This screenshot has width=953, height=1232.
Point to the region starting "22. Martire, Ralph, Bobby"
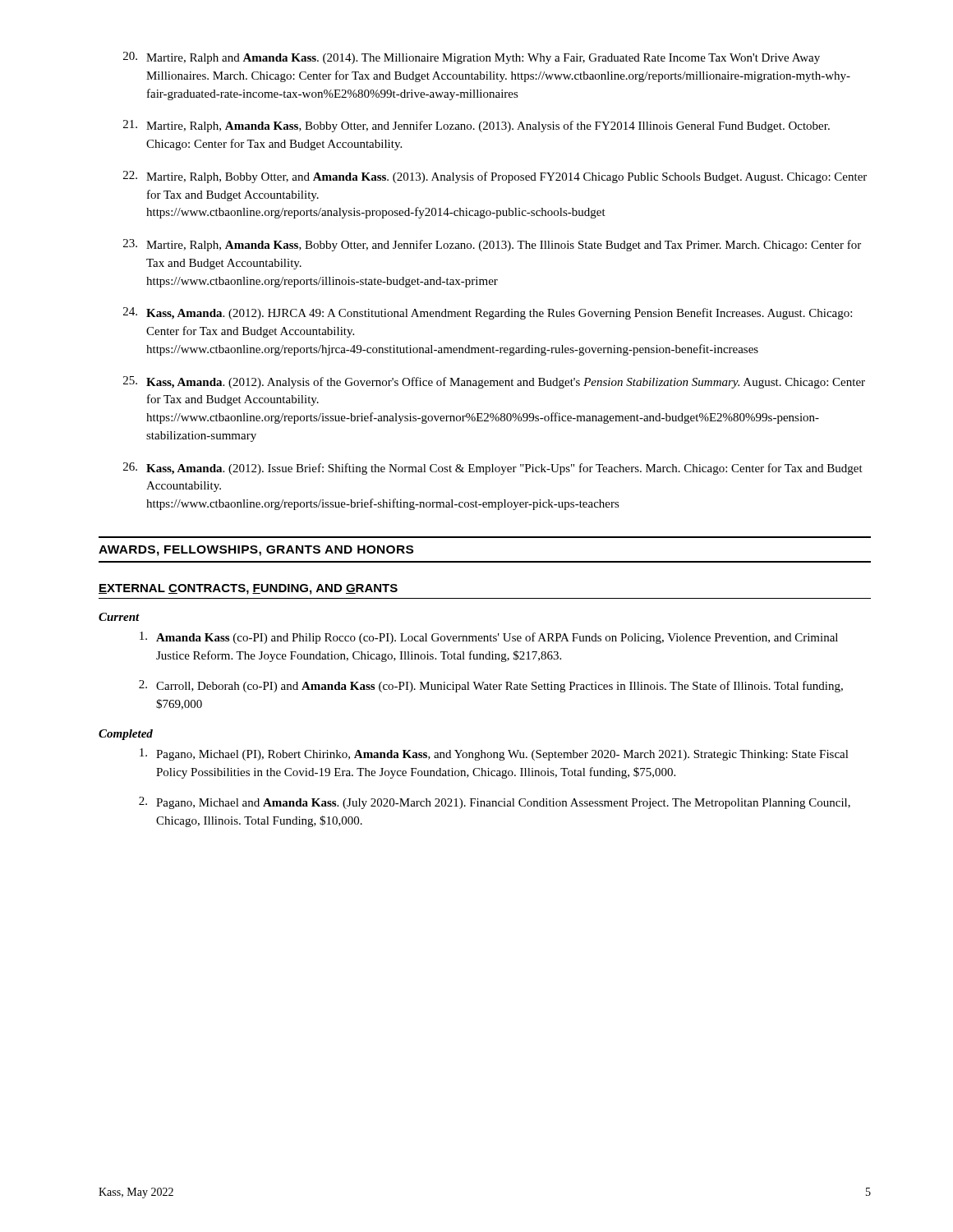tap(495, 177)
